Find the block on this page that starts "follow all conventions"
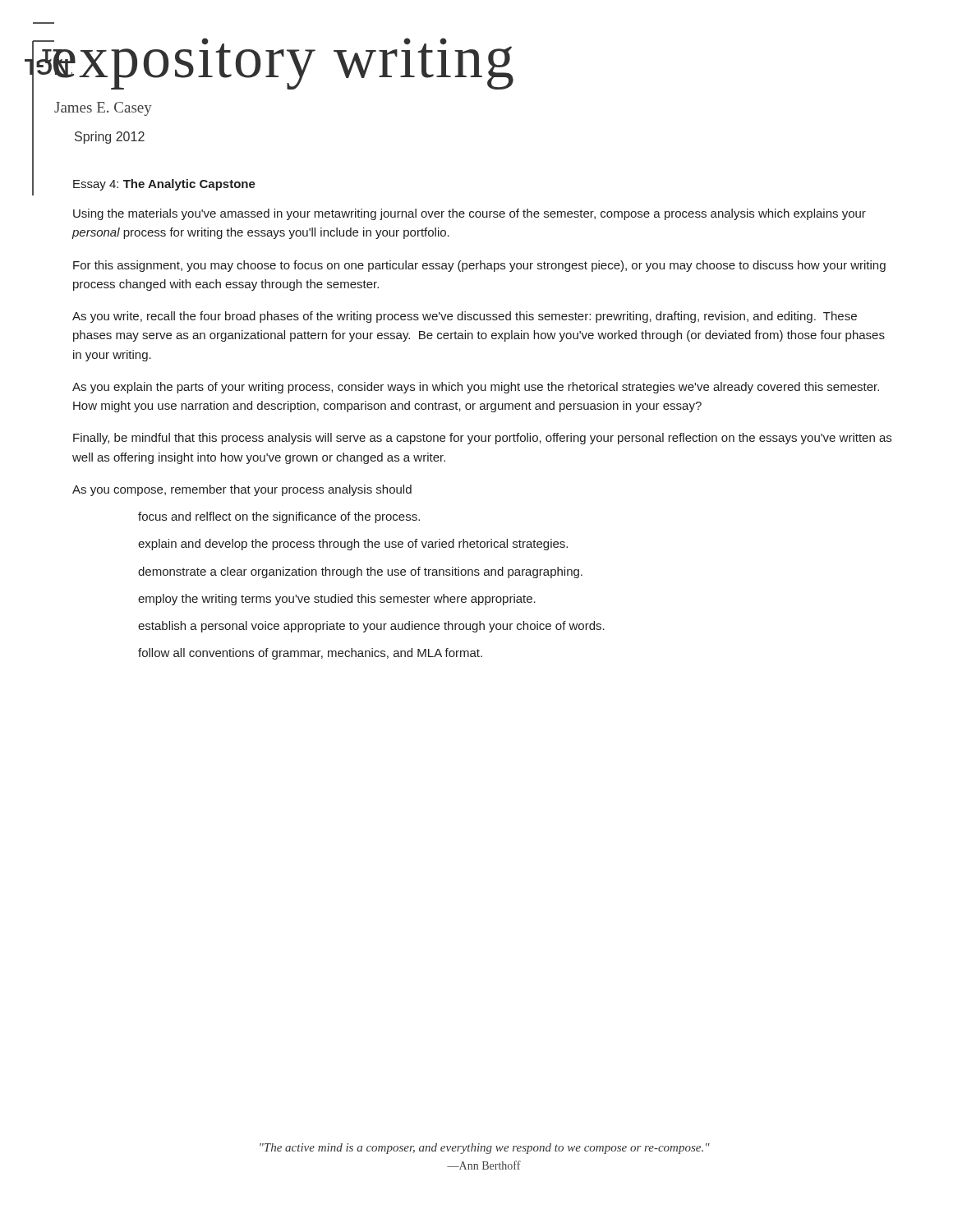The height and width of the screenshot is (1232, 953). 311,653
